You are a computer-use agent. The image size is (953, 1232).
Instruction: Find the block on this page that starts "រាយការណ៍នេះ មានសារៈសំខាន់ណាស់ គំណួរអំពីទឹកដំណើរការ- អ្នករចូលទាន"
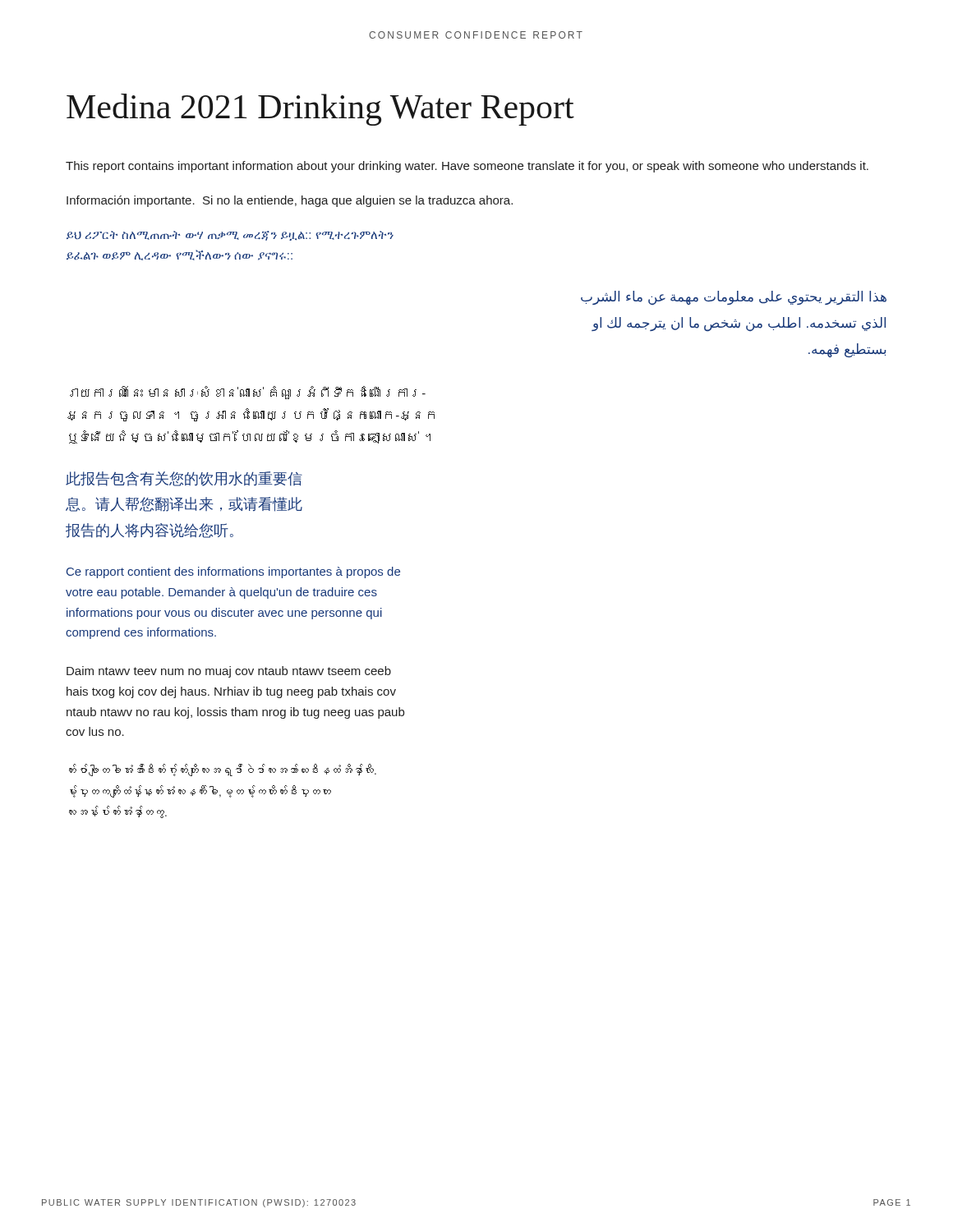252,415
